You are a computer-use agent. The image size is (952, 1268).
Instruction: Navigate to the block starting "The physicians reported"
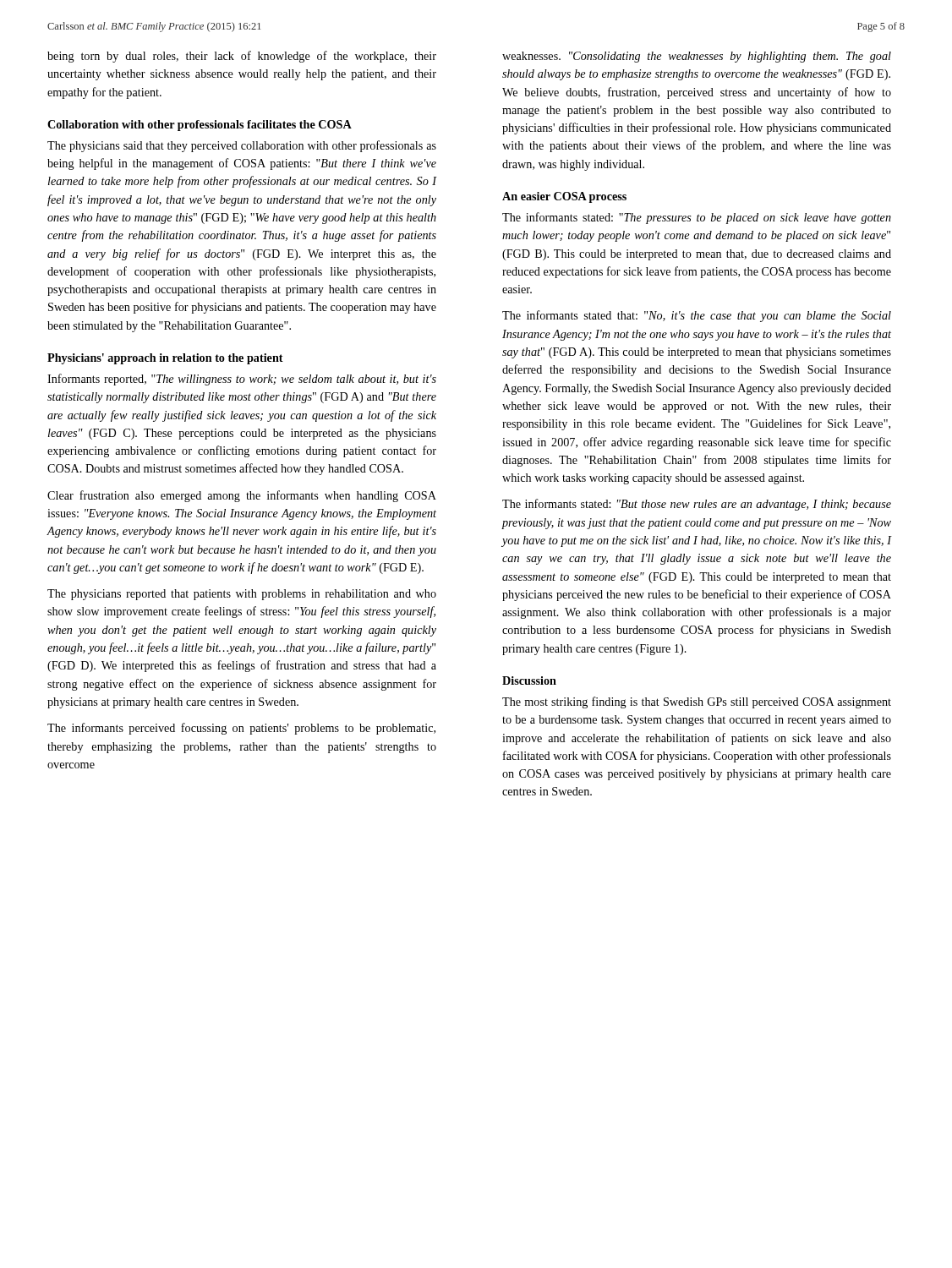(x=242, y=648)
